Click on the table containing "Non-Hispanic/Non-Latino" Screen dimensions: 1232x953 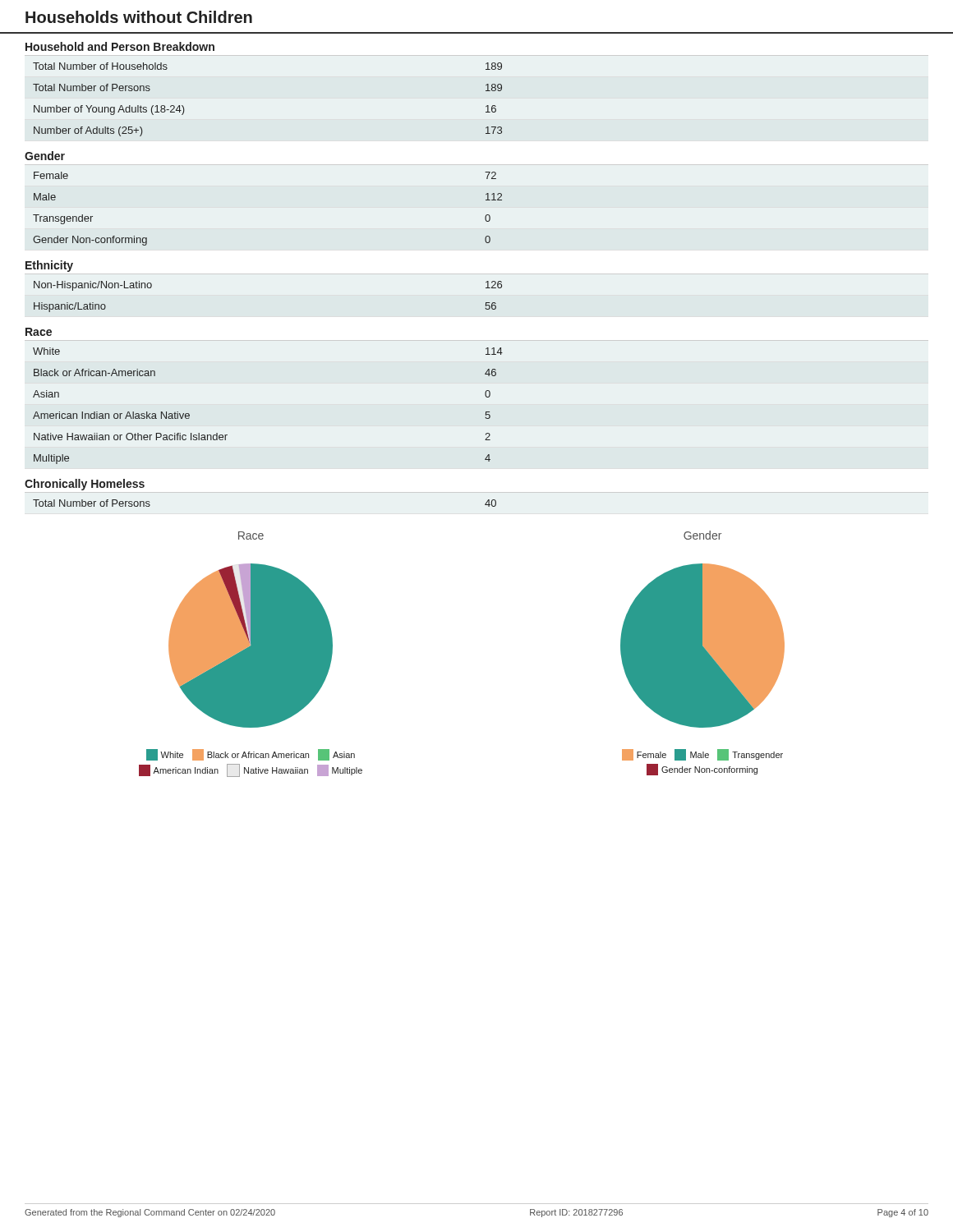pyautogui.click(x=476, y=296)
